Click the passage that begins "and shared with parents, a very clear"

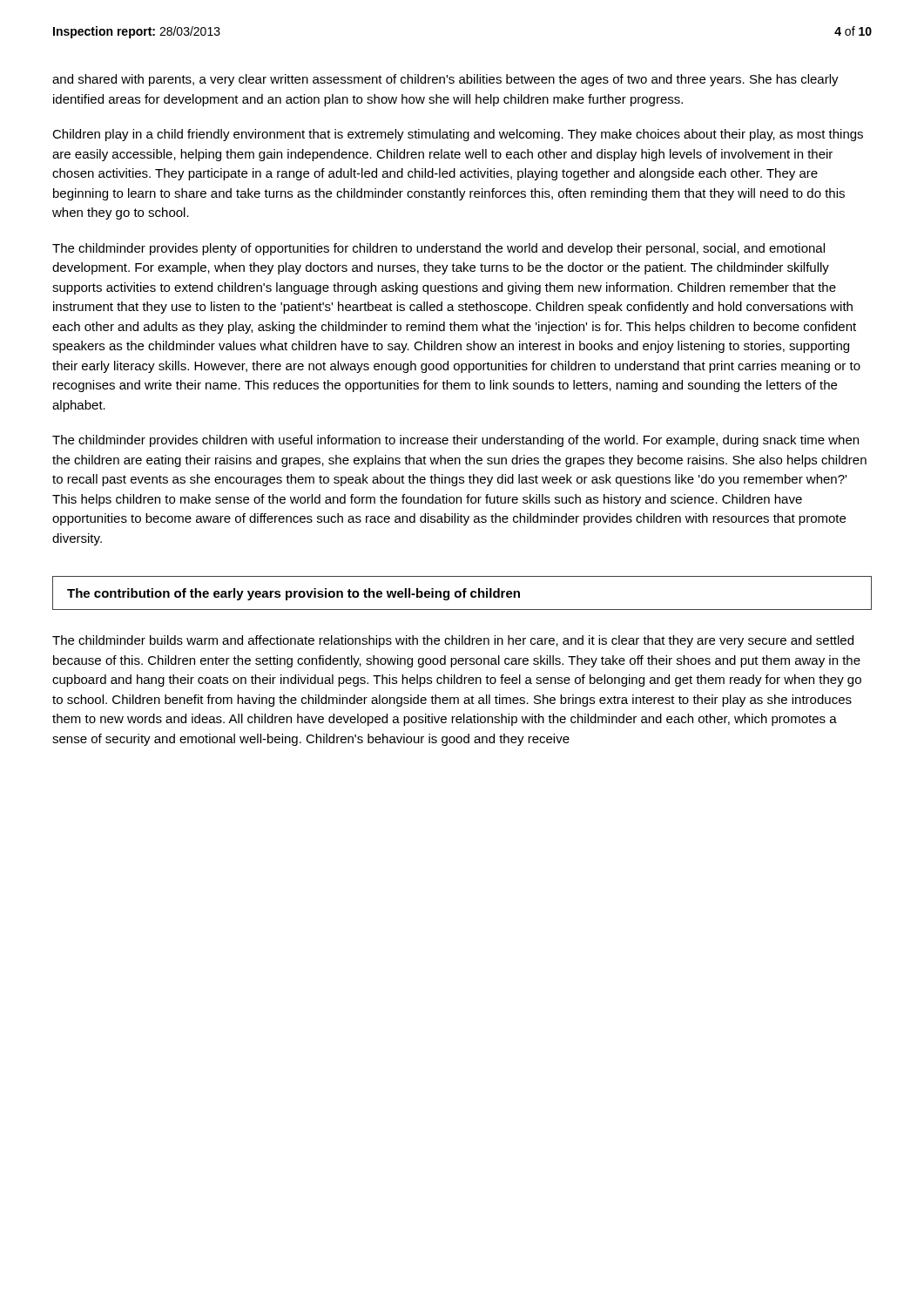[445, 89]
